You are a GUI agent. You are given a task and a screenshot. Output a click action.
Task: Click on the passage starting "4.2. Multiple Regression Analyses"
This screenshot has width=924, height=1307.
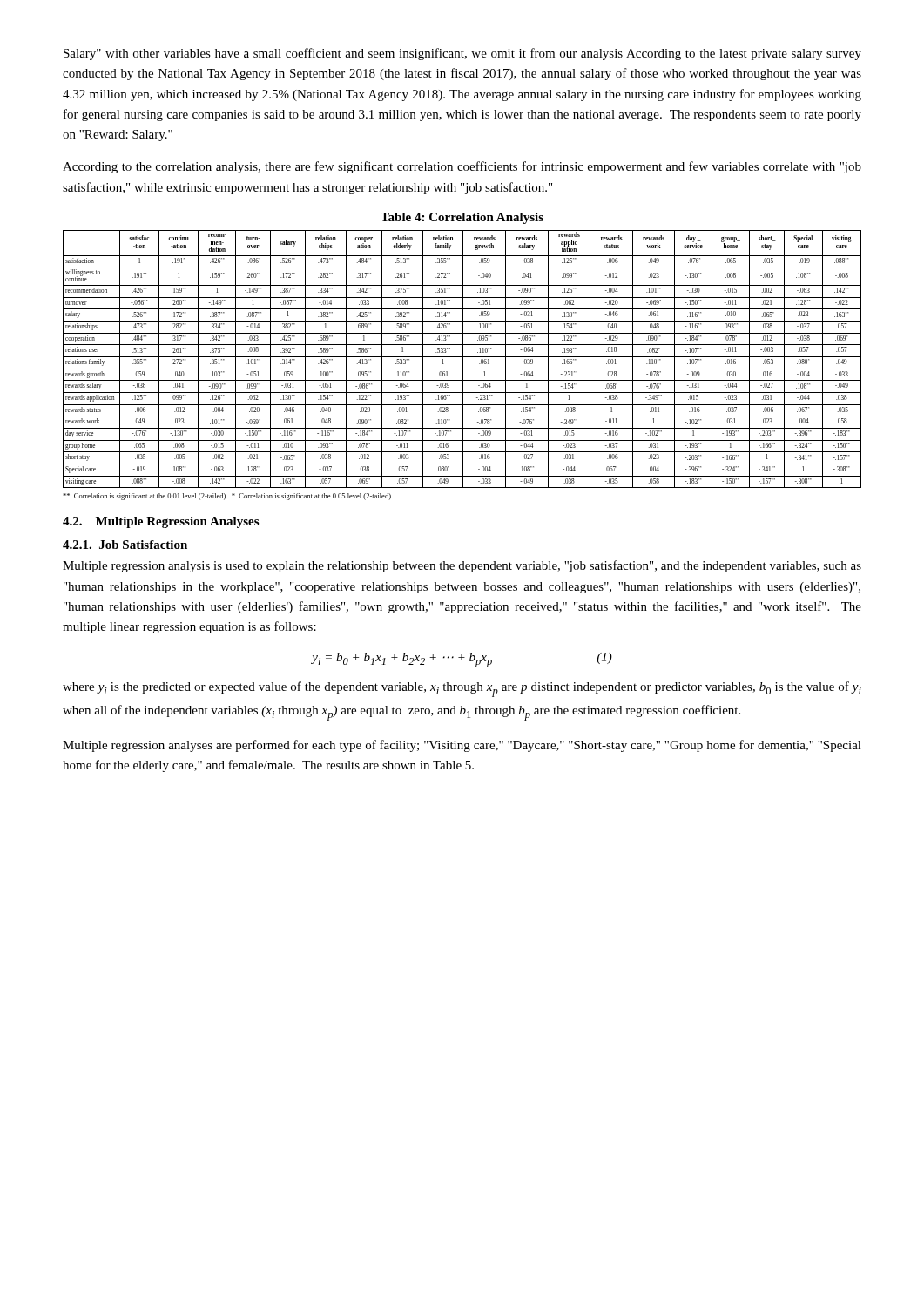pos(161,521)
